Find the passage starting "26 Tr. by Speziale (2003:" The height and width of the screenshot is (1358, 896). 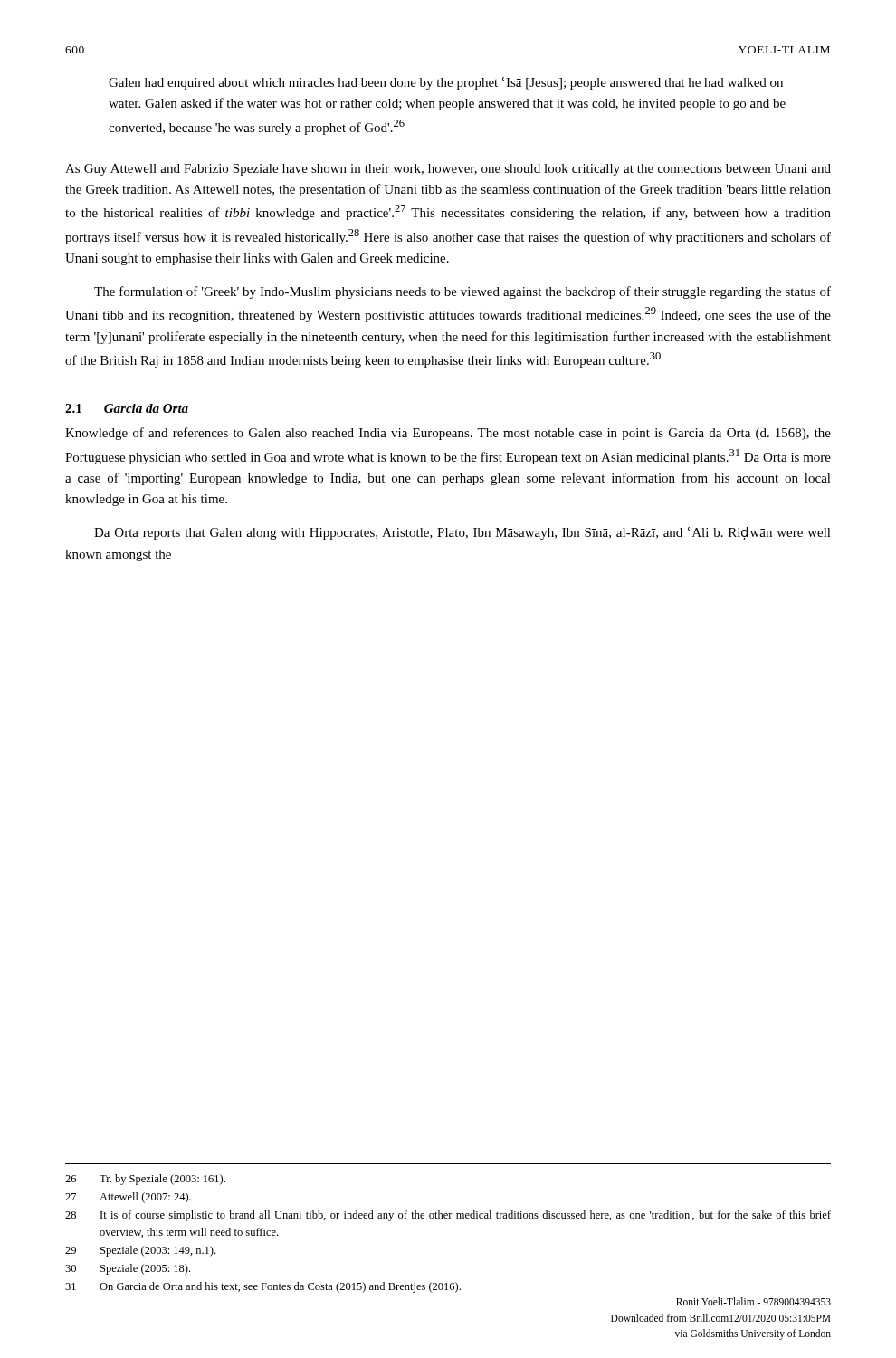click(145, 1180)
